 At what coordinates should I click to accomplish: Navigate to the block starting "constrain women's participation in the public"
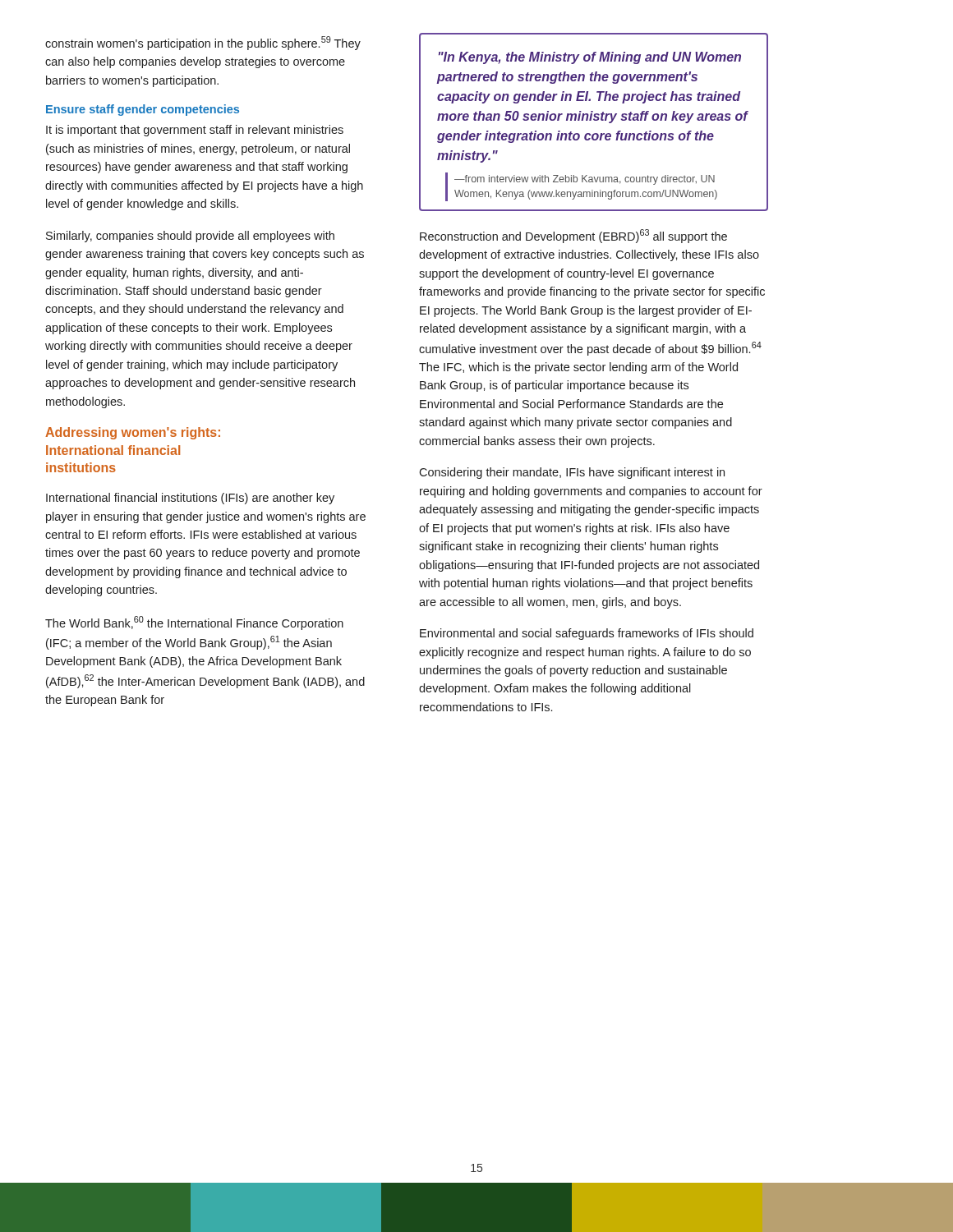point(203,61)
